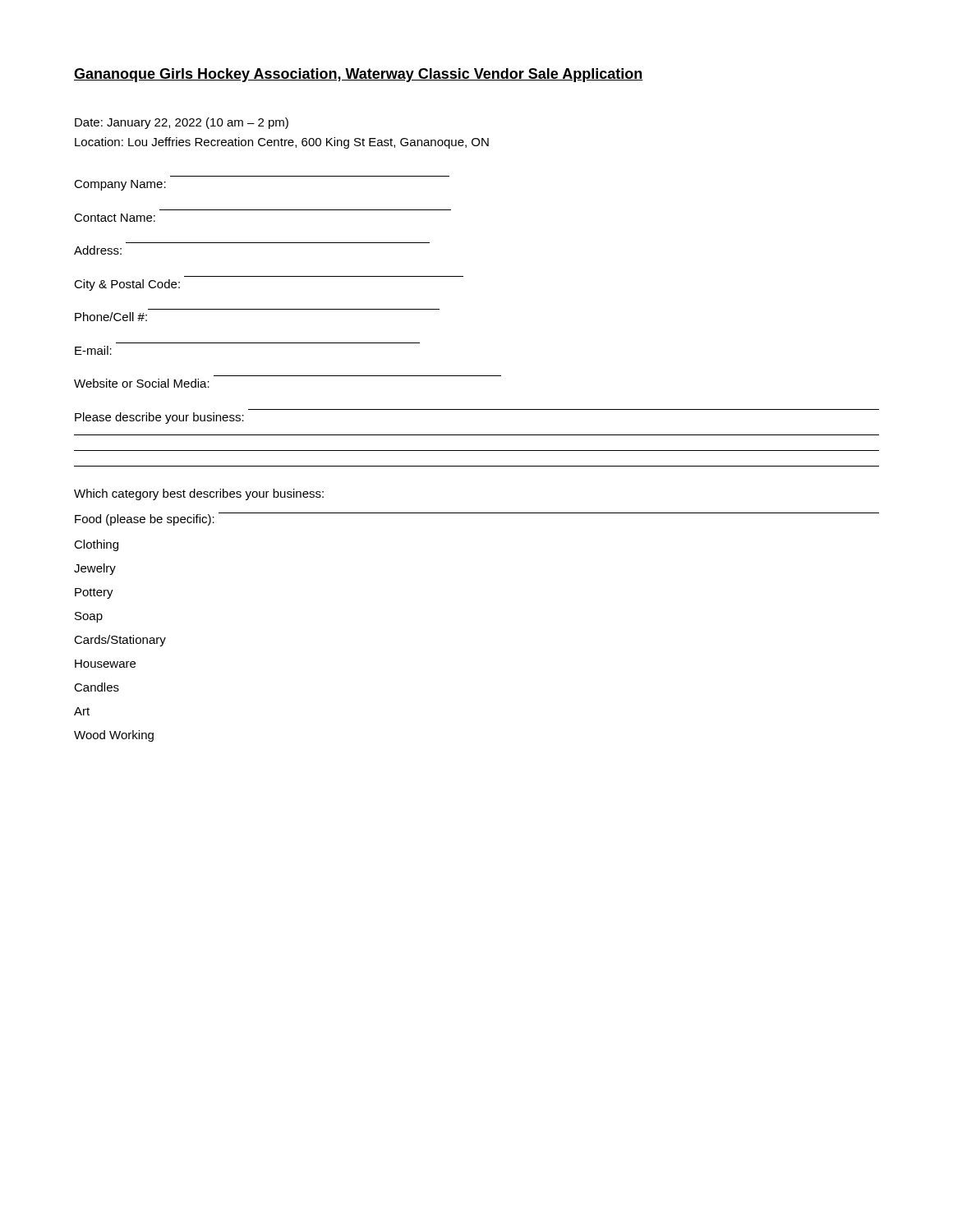953x1232 pixels.
Task: Point to the block beginning "Date: January 22, 2022 (10 am – 2"
Action: pos(282,132)
